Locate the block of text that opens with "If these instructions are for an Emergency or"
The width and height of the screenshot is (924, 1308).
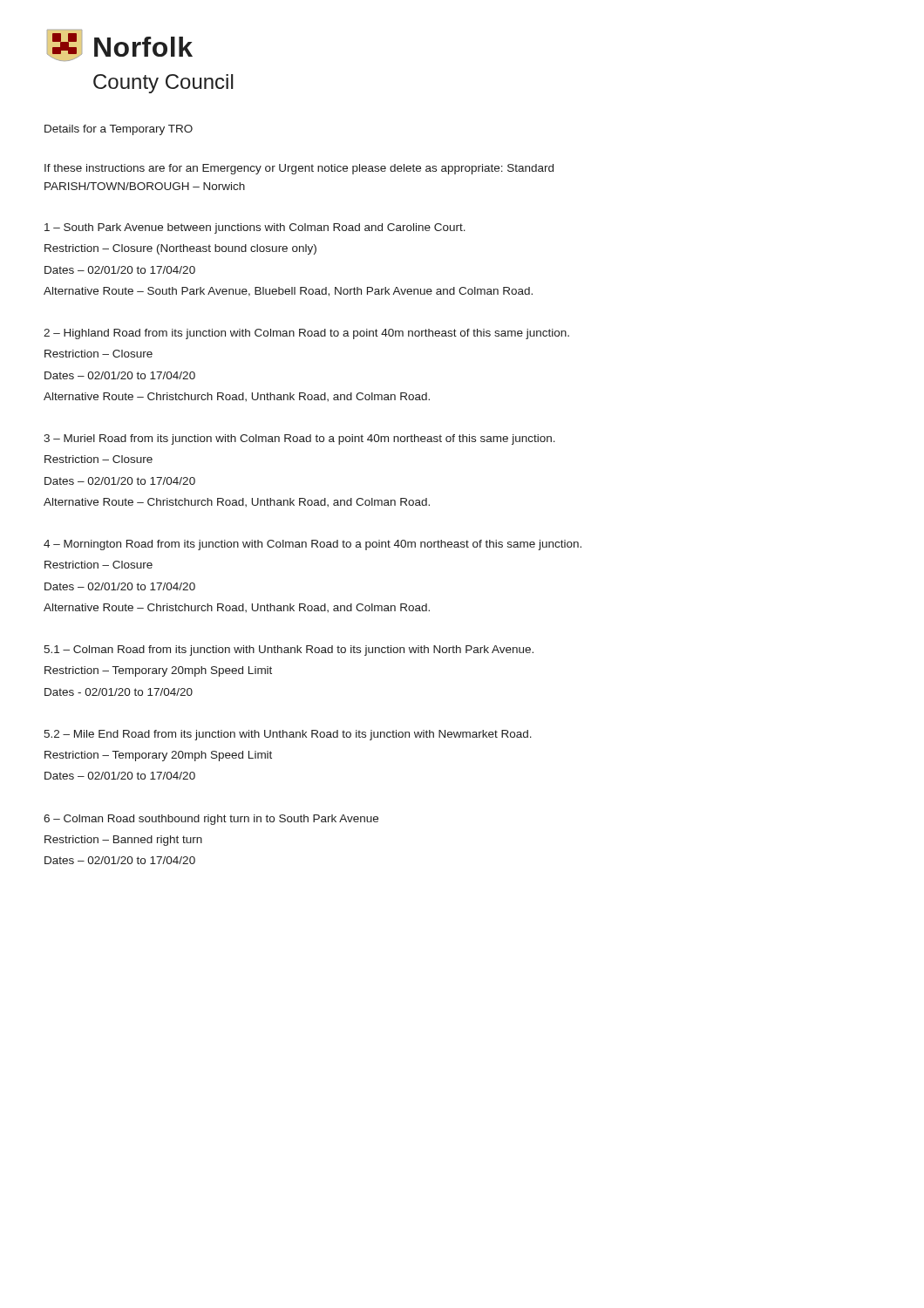[299, 168]
